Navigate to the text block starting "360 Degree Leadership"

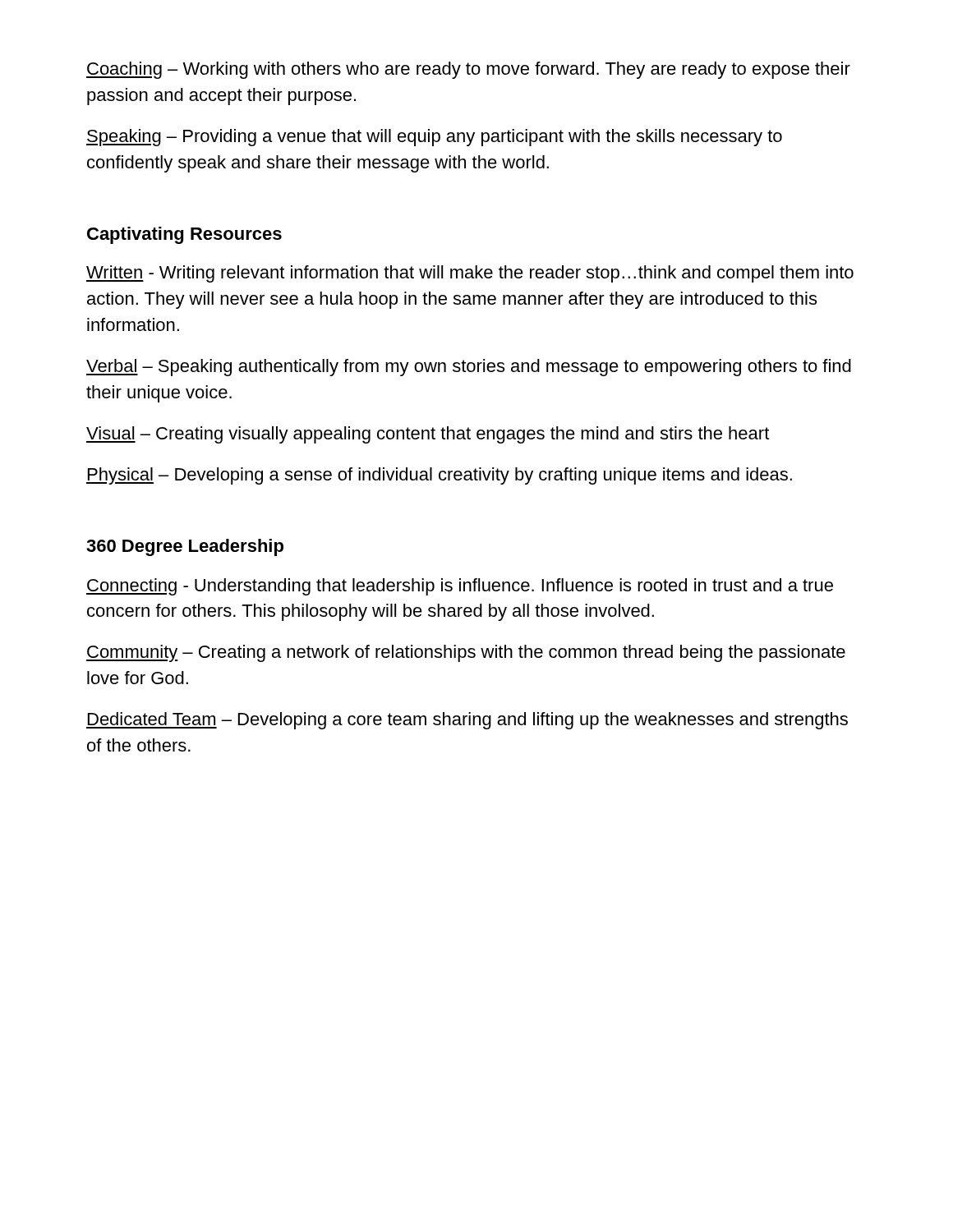click(x=185, y=546)
